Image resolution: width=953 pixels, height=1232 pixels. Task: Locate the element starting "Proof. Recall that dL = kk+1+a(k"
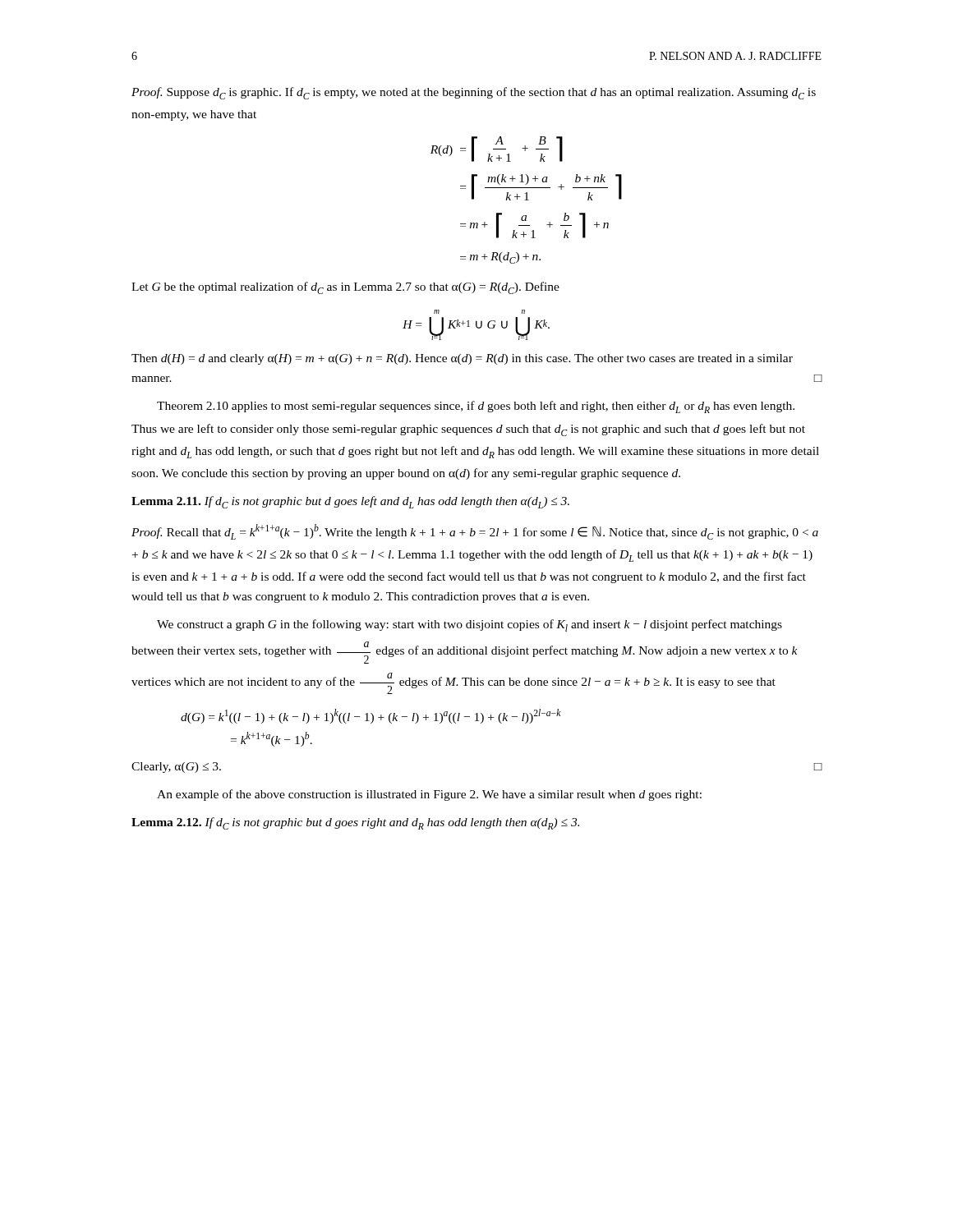[476, 564]
